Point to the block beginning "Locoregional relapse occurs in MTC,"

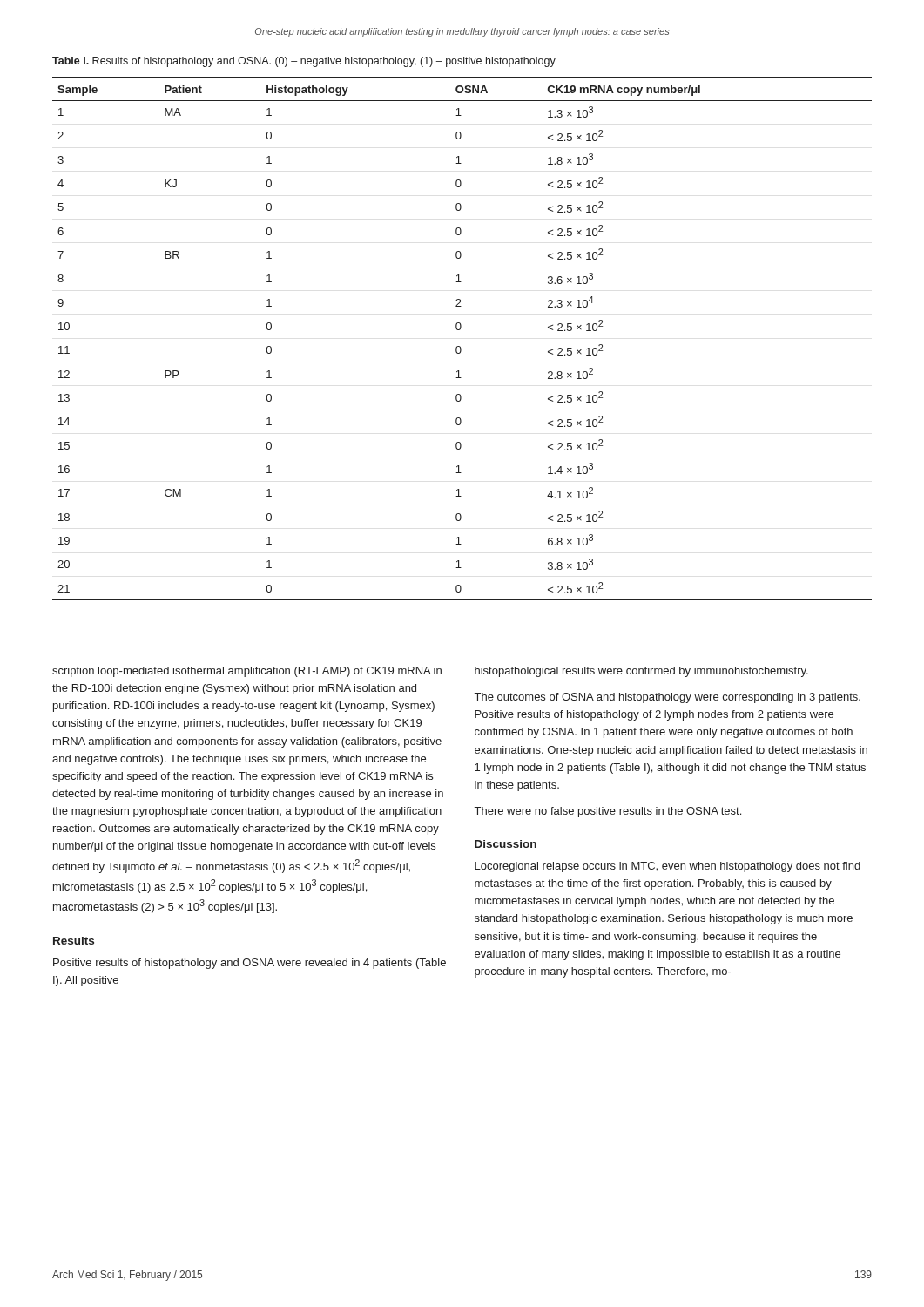click(x=667, y=918)
